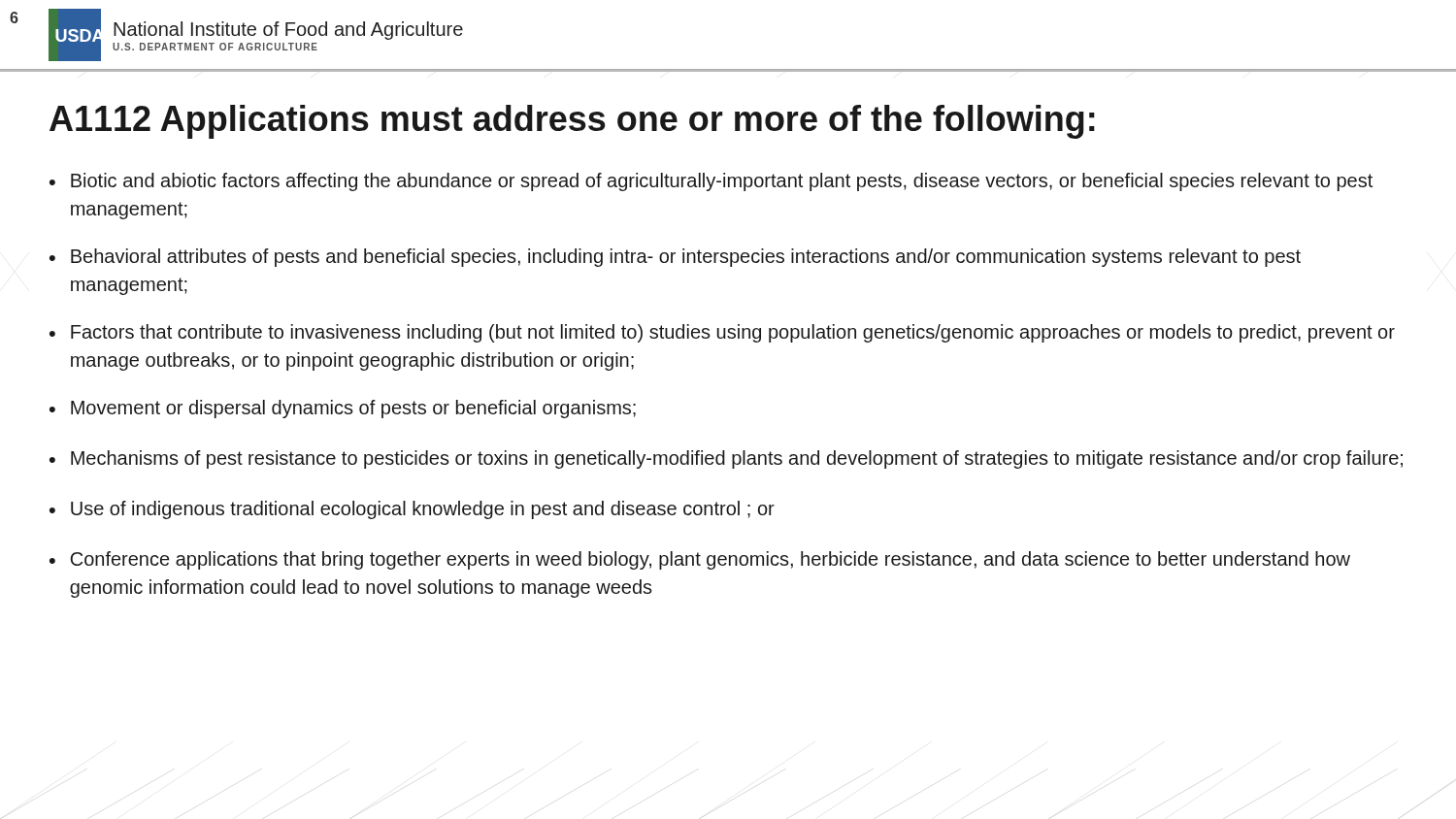This screenshot has width=1456, height=819.
Task: Point to the block beginning "• Movement or dispersal dynamics of pests"
Action: coord(343,409)
